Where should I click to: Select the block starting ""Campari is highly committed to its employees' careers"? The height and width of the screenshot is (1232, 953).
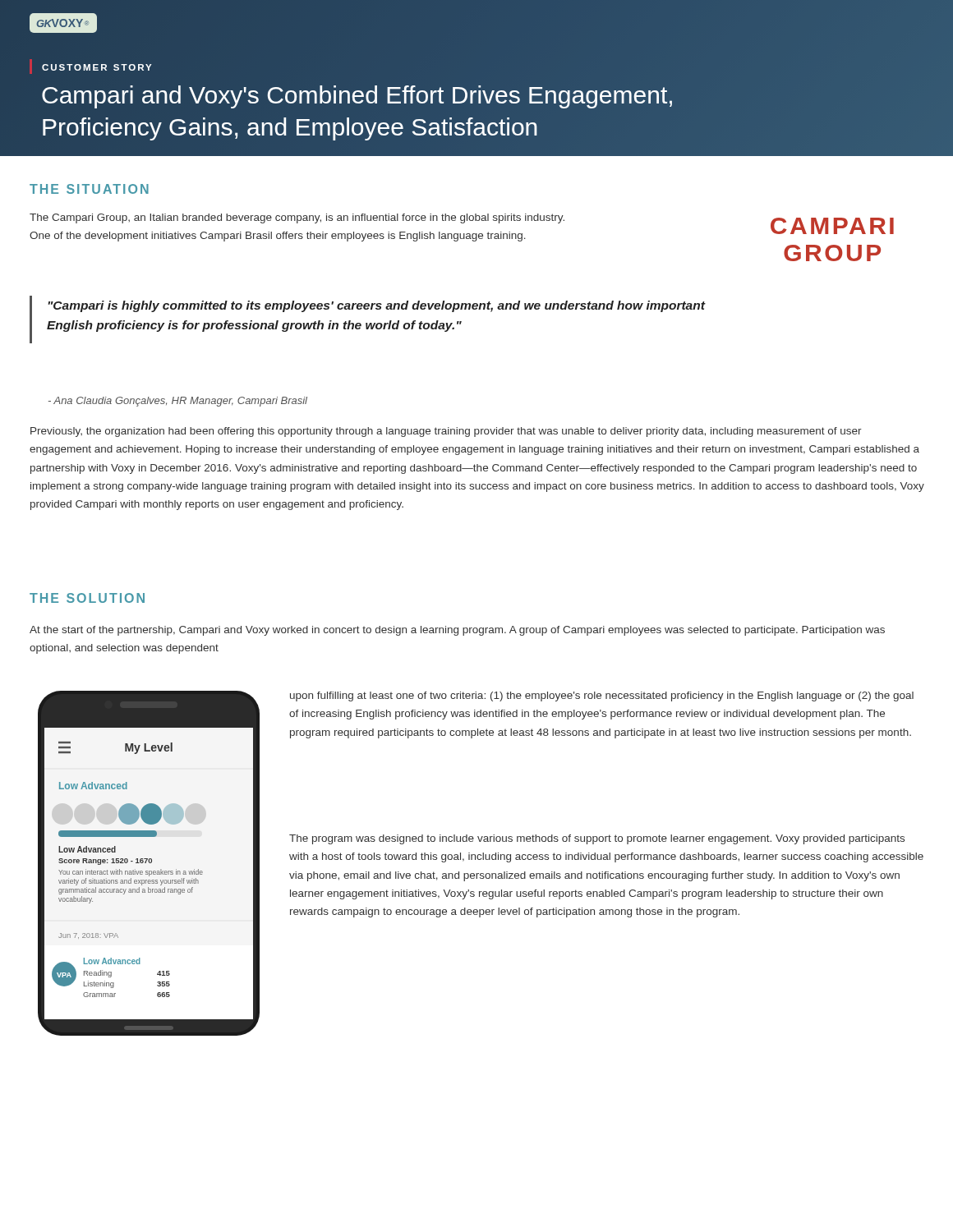click(400, 315)
